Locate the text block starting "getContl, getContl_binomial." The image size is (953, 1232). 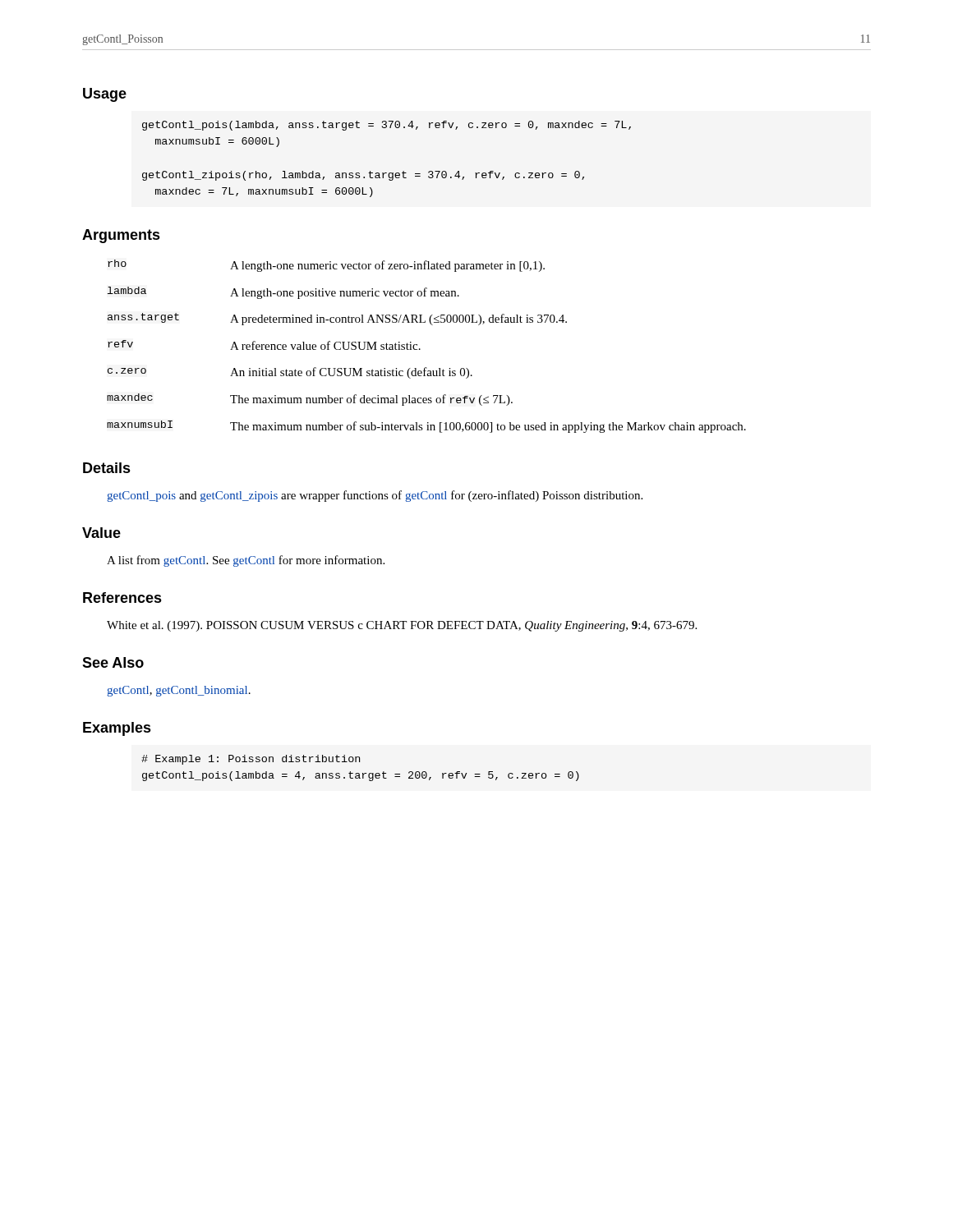[179, 689]
